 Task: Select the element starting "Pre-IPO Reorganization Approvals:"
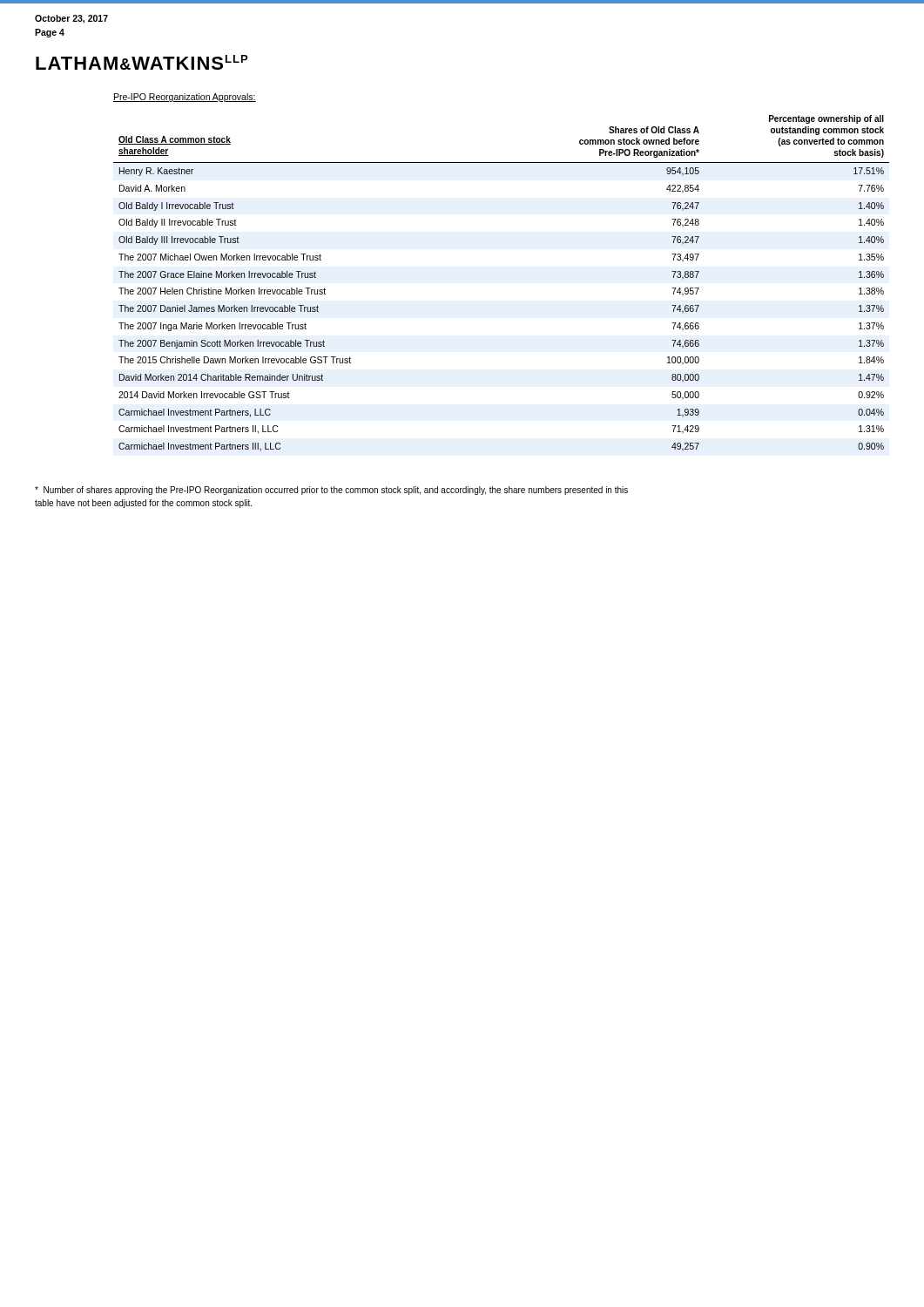pyautogui.click(x=184, y=97)
